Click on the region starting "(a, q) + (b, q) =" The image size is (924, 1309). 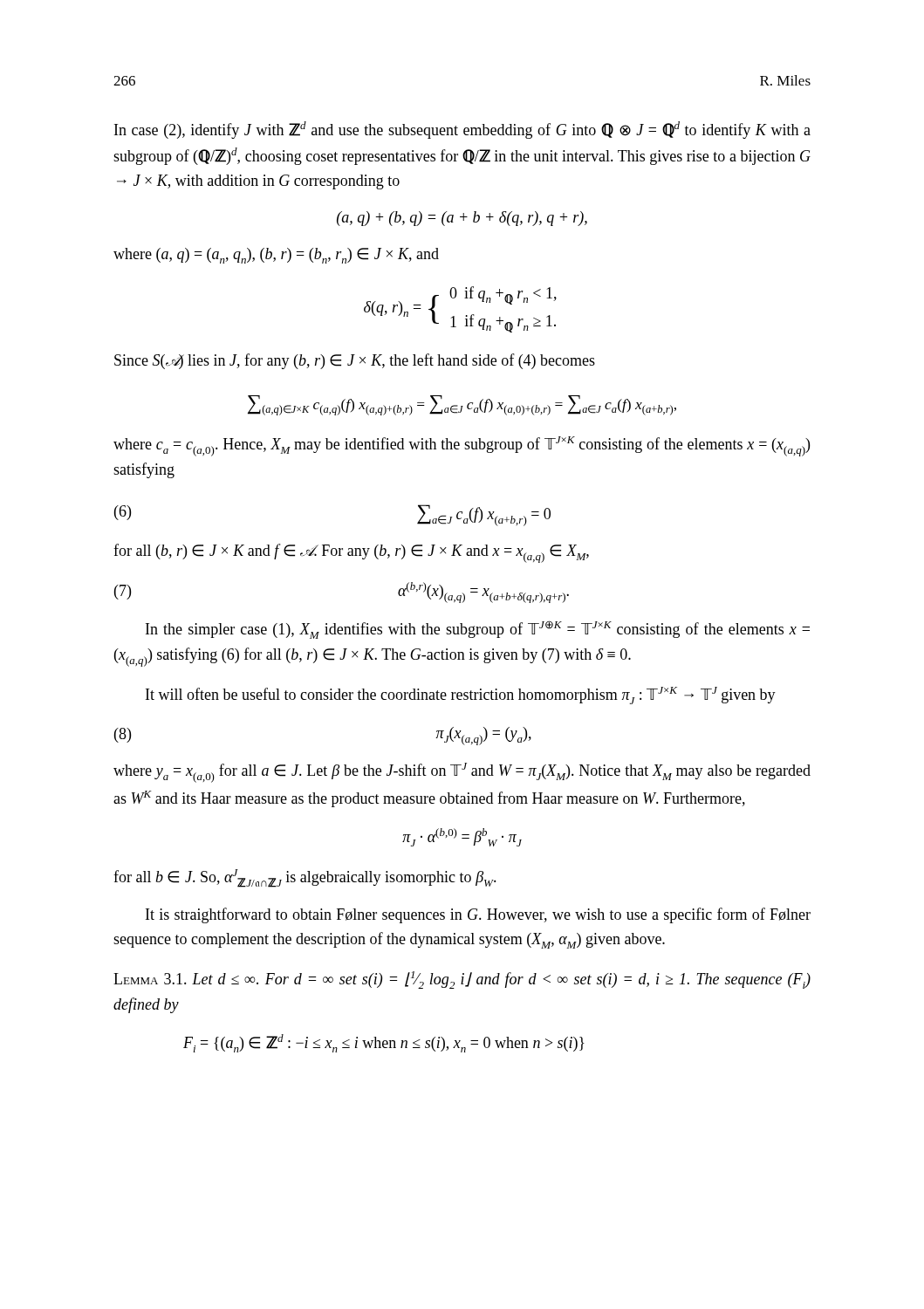462,218
